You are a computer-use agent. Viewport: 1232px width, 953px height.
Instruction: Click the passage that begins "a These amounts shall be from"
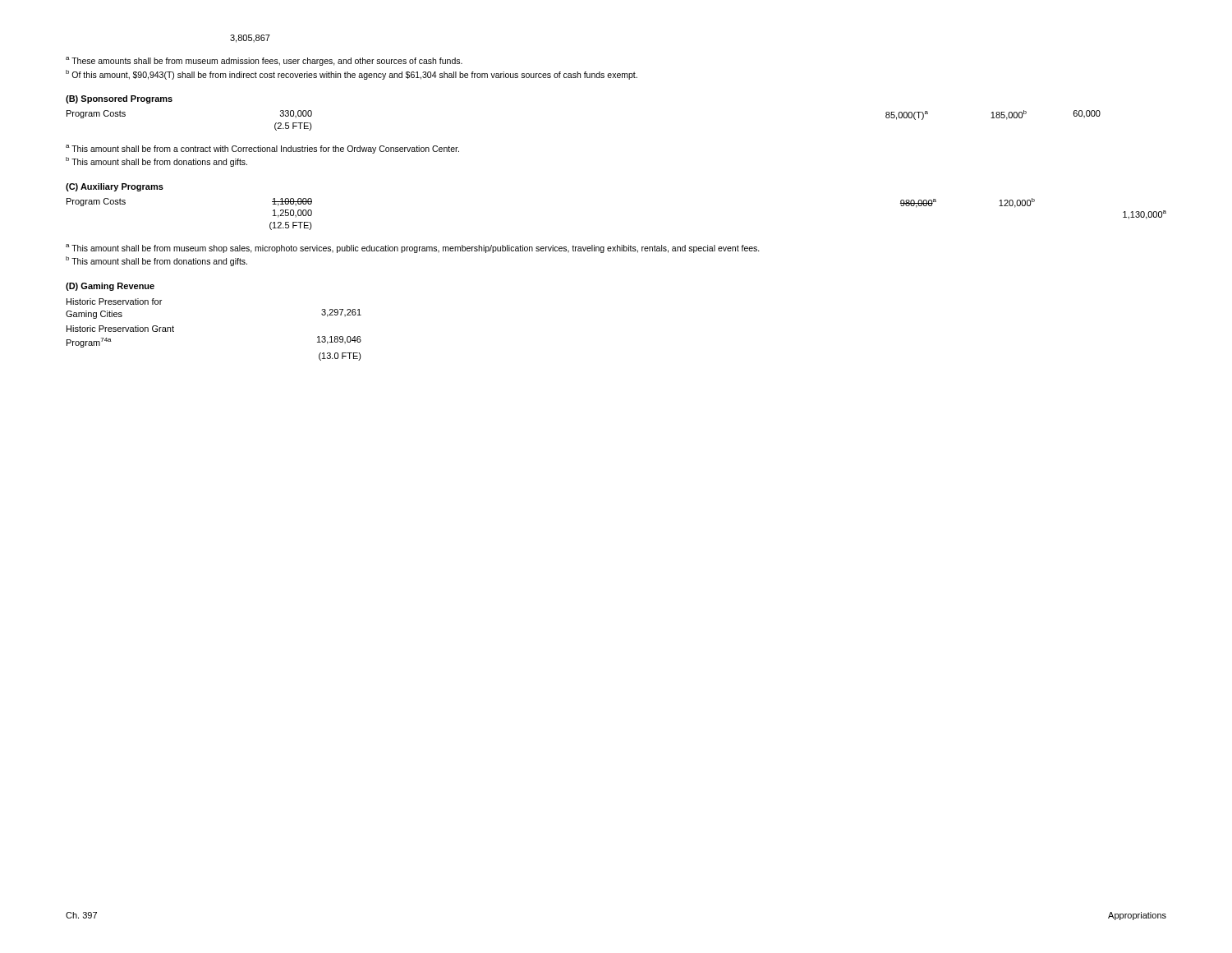coord(264,60)
